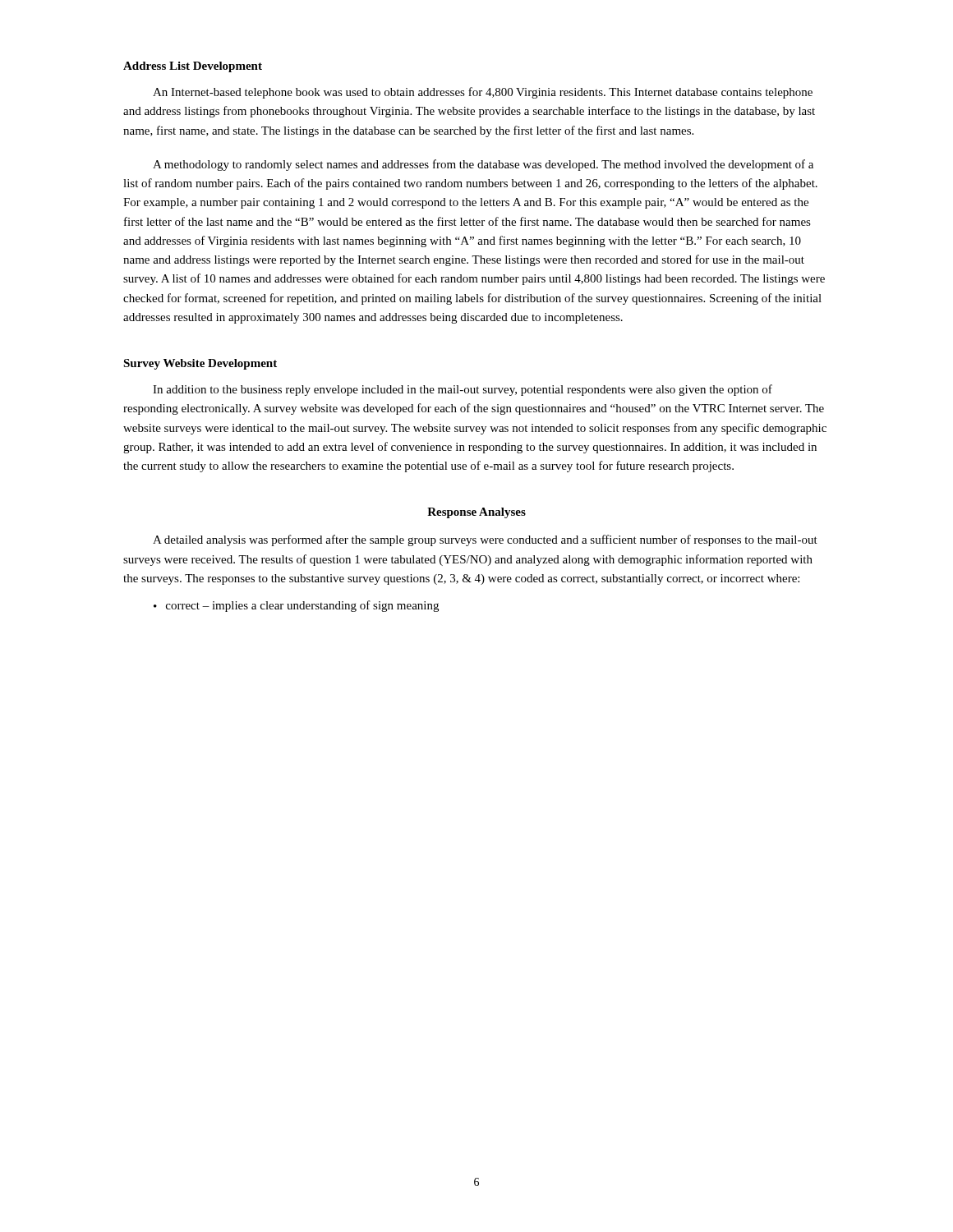953x1232 pixels.
Task: Locate the block of text that opens with "A methodology to randomly select names and addresses"
Action: pyautogui.click(x=476, y=241)
